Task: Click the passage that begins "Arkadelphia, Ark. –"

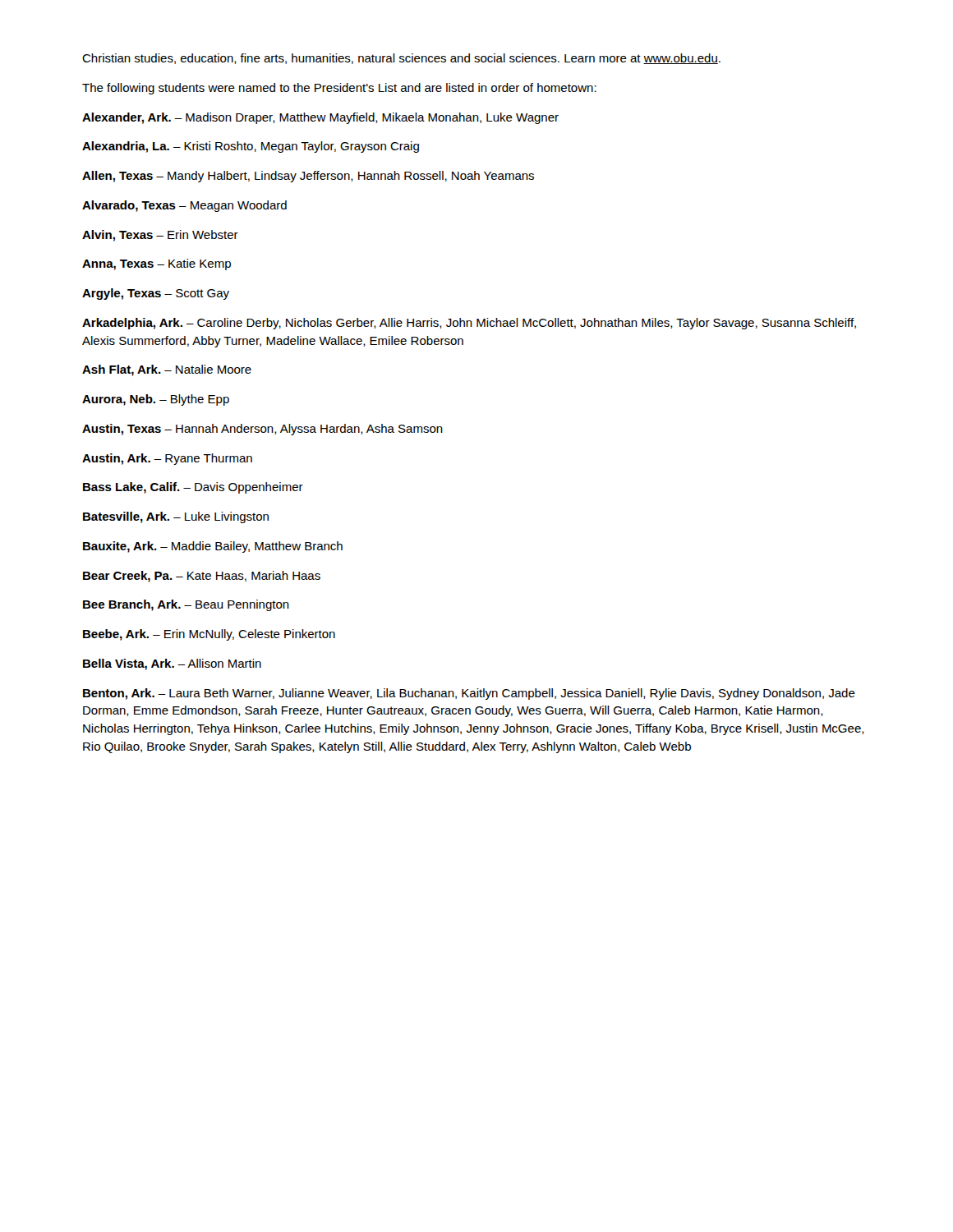Action: click(x=470, y=331)
